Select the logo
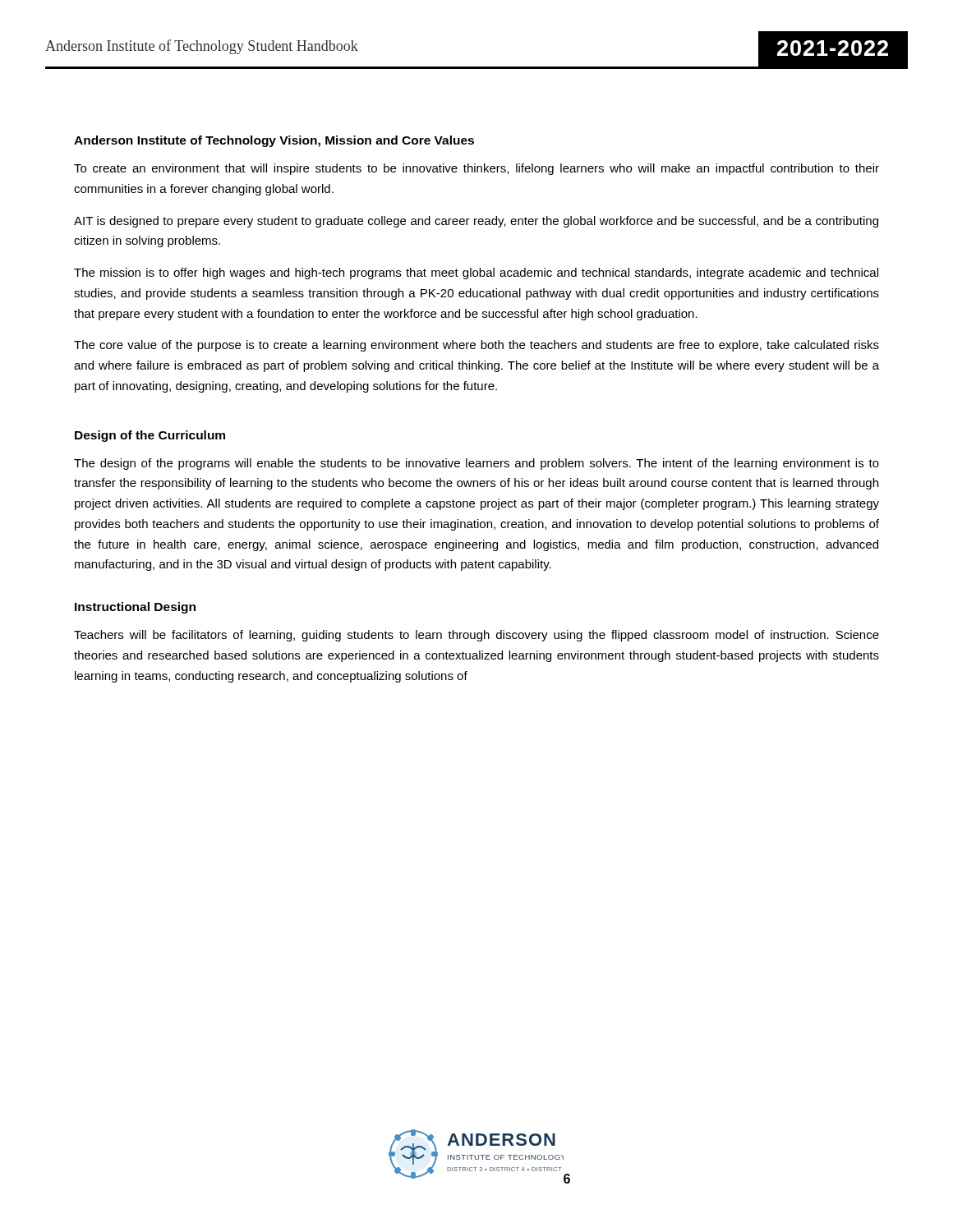Screen dimensions: 1232x953 click(476, 1154)
